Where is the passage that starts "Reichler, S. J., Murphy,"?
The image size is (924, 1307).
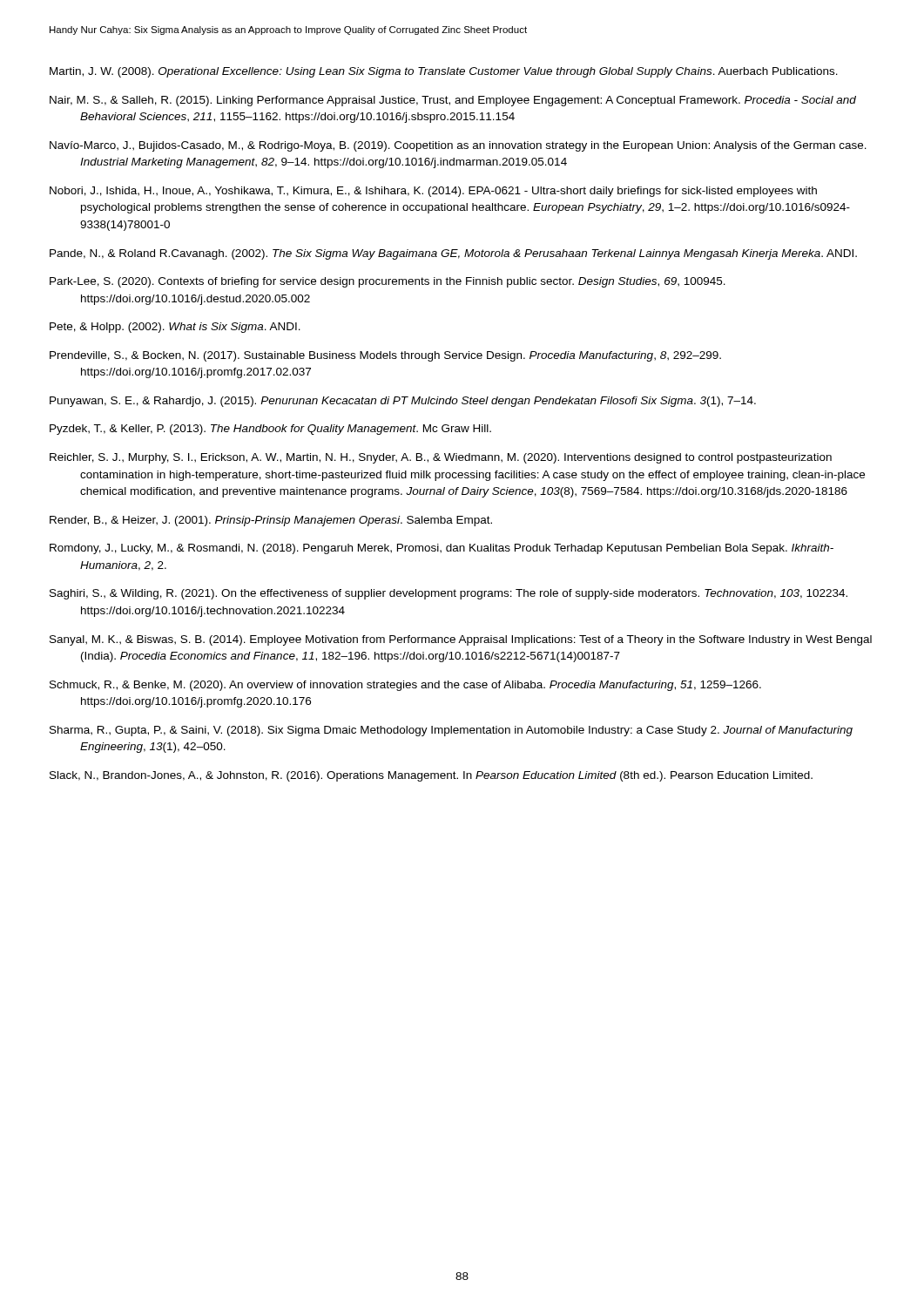click(457, 474)
